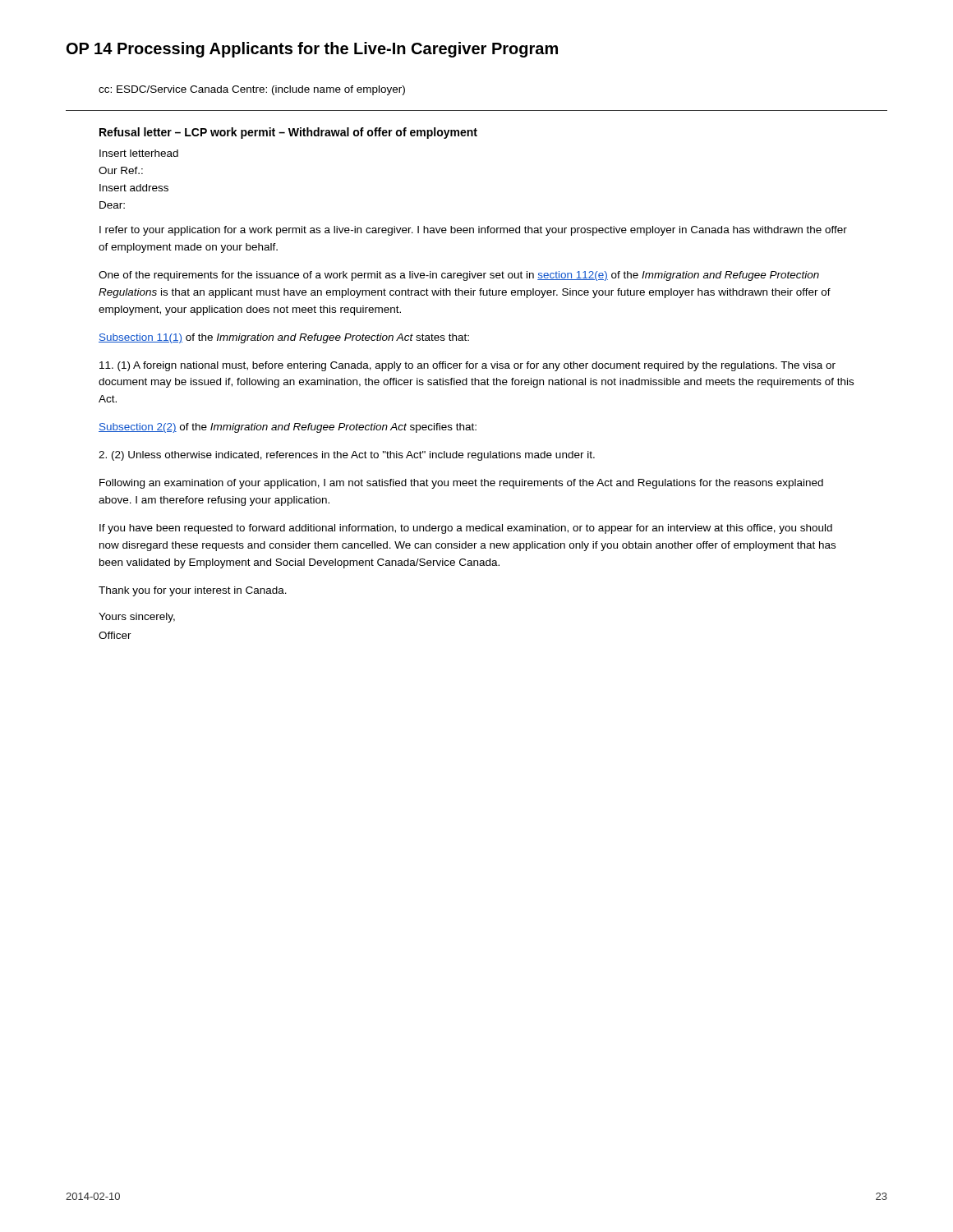Point to the element starting "(2) Unless otherwise indicated, references"
Screen dimensions: 1232x953
tap(347, 455)
